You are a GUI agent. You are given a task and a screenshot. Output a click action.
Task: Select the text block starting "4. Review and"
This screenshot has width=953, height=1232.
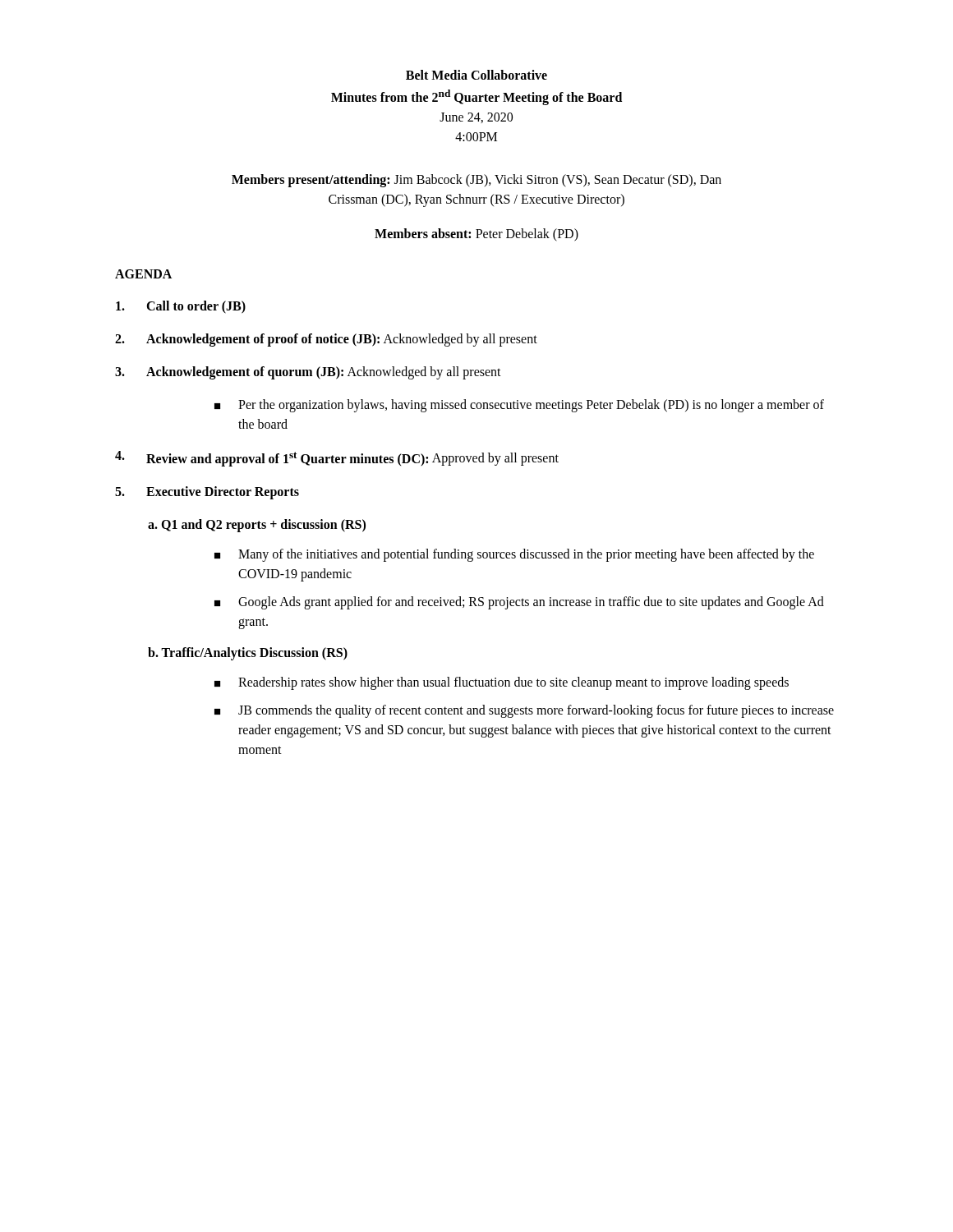[x=476, y=457]
